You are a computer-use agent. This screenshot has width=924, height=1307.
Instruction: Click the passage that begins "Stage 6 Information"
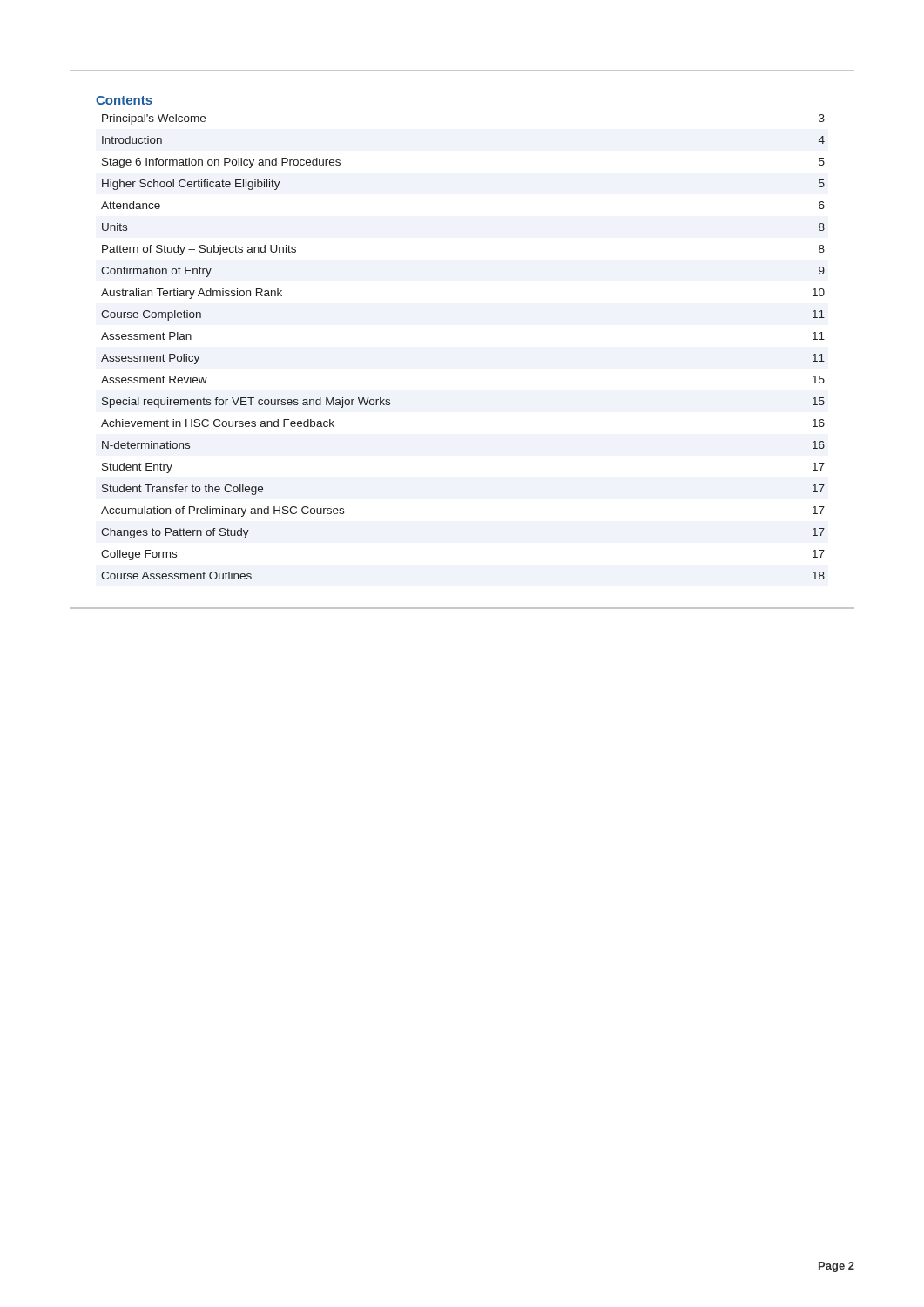[x=221, y=162]
